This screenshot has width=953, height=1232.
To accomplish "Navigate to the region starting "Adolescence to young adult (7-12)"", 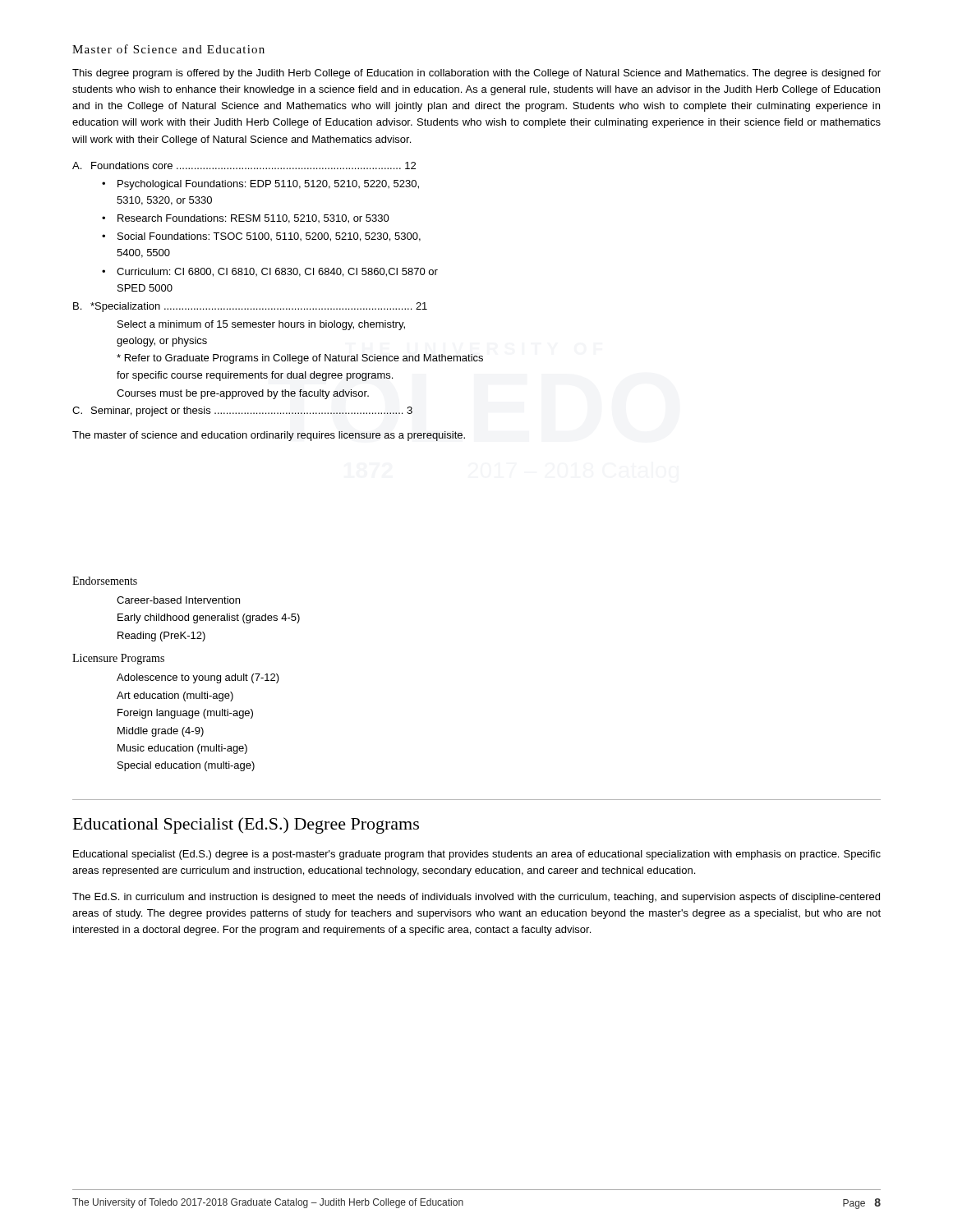I will tap(198, 677).
